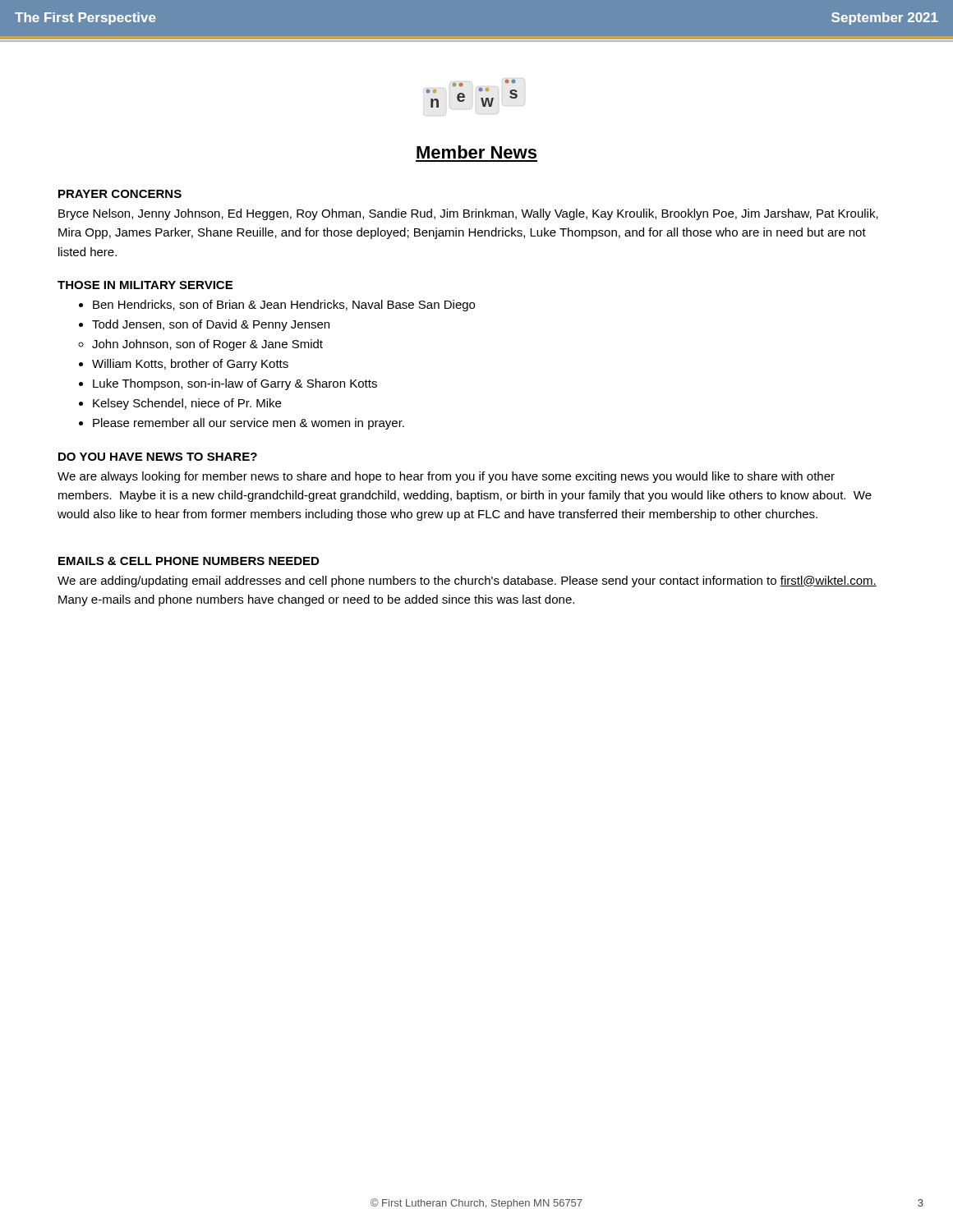This screenshot has width=953, height=1232.
Task: Where is the passage that starts "Luke Thompson, son-in-law of"?
Action: [x=235, y=383]
